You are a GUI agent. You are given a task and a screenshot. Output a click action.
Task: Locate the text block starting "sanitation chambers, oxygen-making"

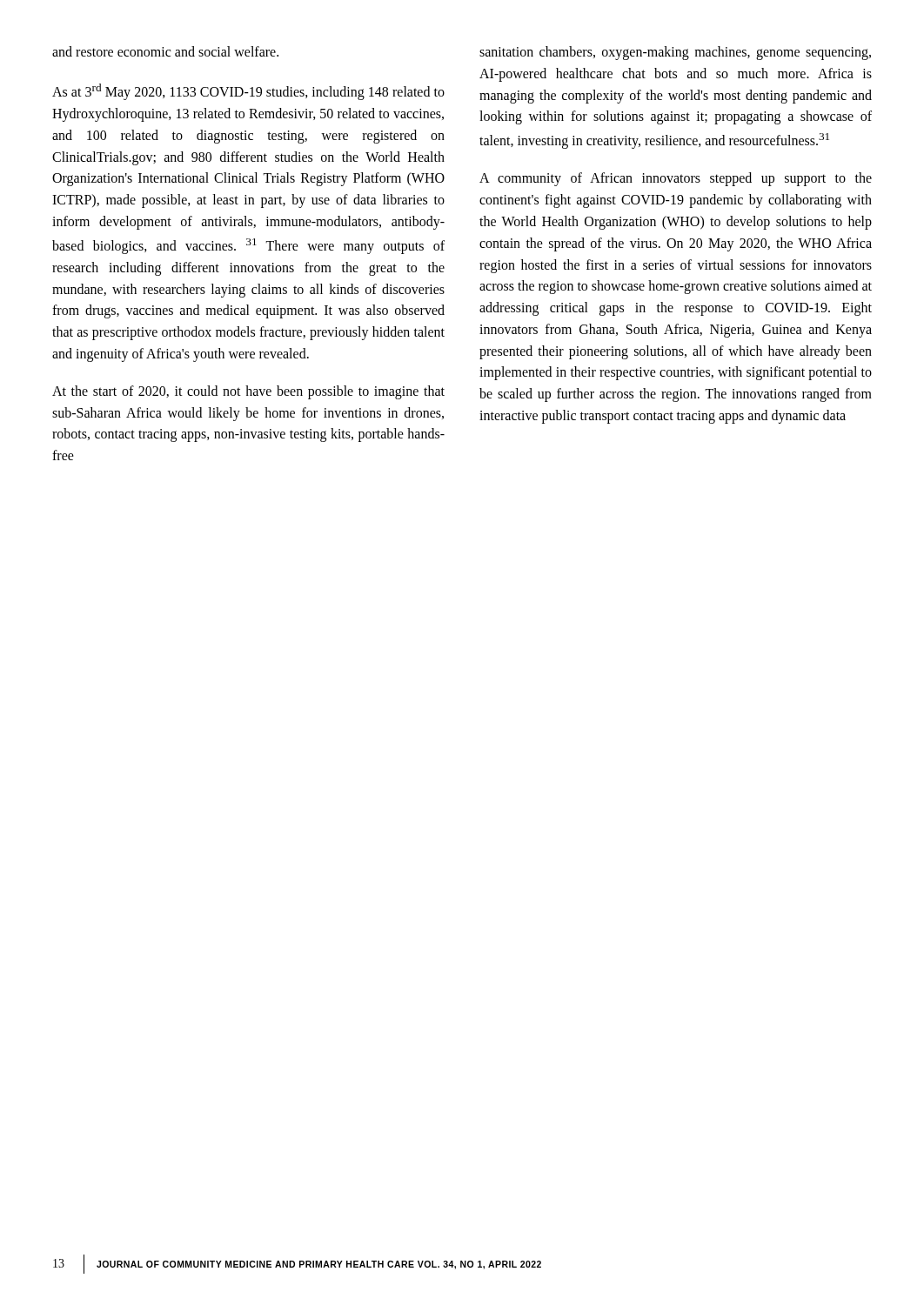click(x=676, y=234)
